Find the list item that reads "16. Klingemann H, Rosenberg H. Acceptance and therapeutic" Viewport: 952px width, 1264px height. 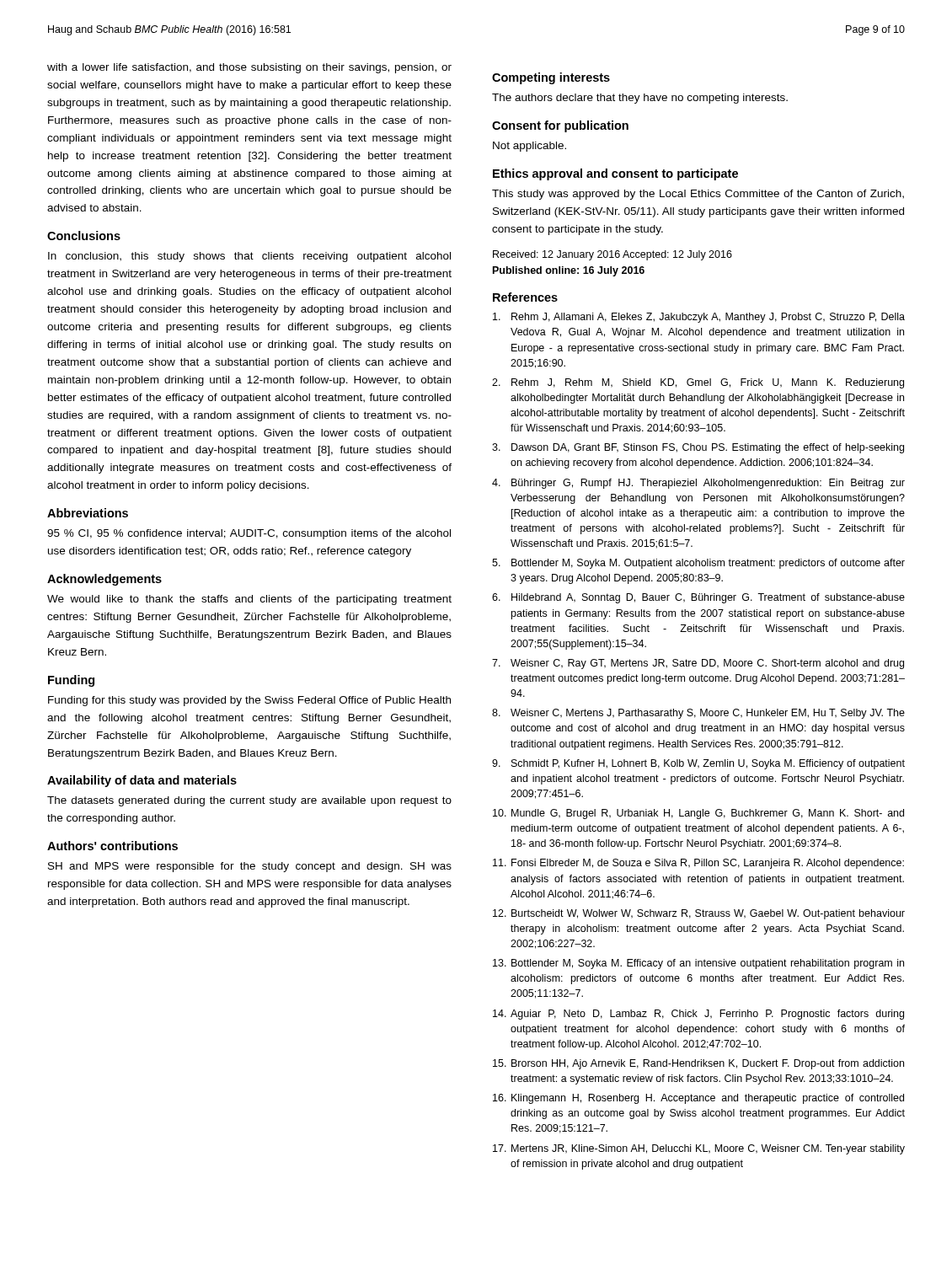pos(698,1114)
